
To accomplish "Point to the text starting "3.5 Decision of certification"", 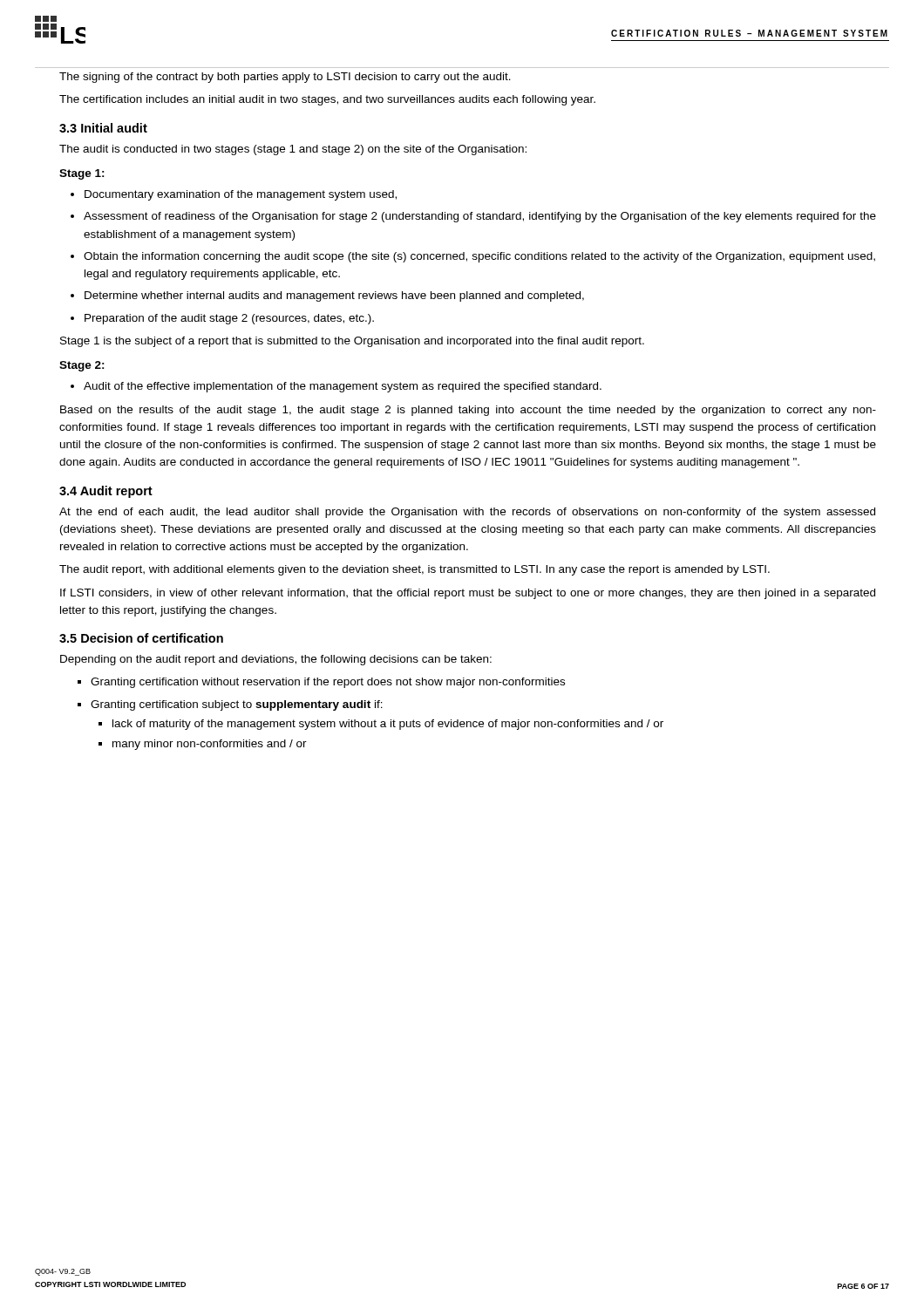I will 141,638.
